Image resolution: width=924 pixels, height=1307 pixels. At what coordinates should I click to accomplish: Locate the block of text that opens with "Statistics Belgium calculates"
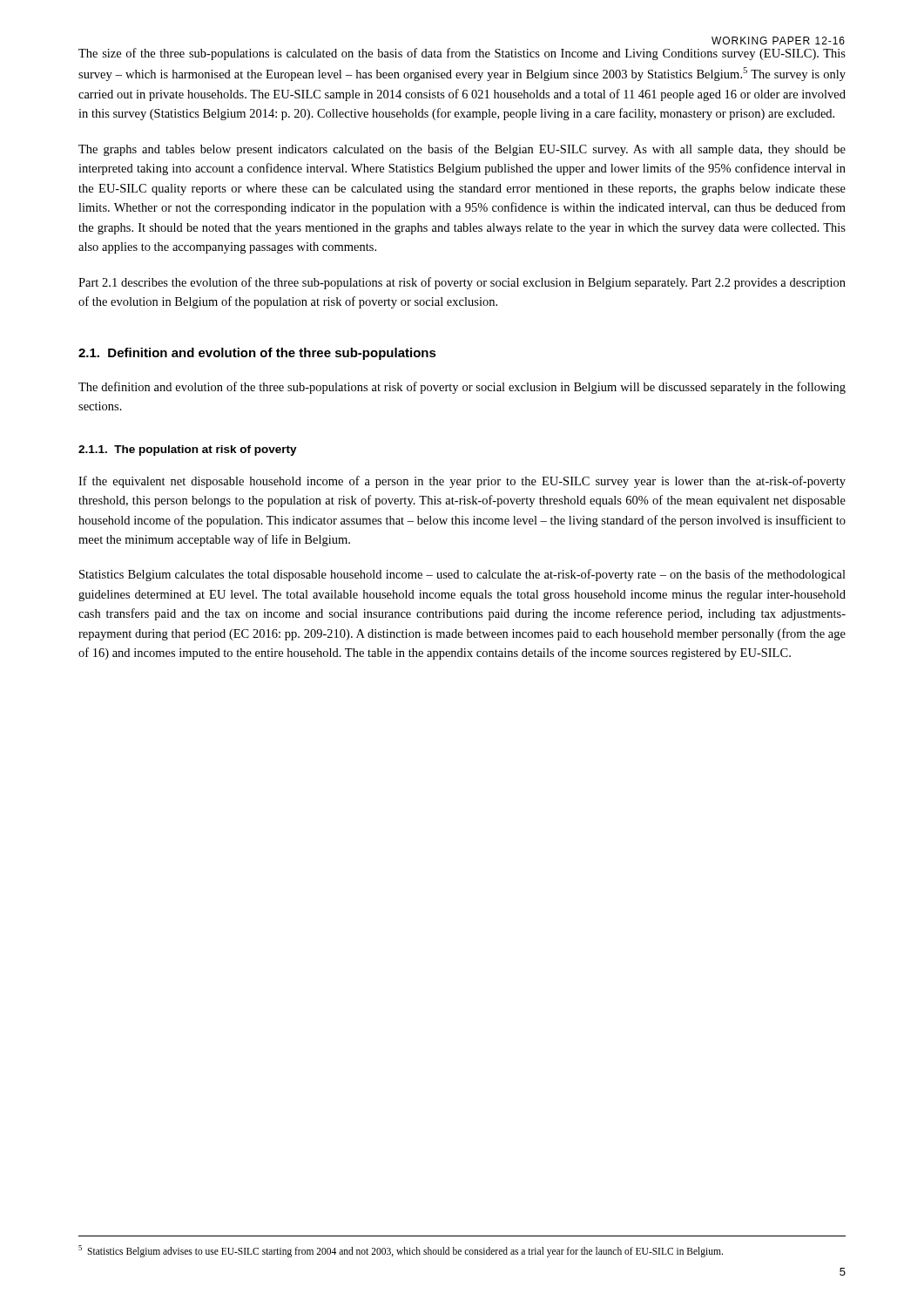(x=462, y=614)
